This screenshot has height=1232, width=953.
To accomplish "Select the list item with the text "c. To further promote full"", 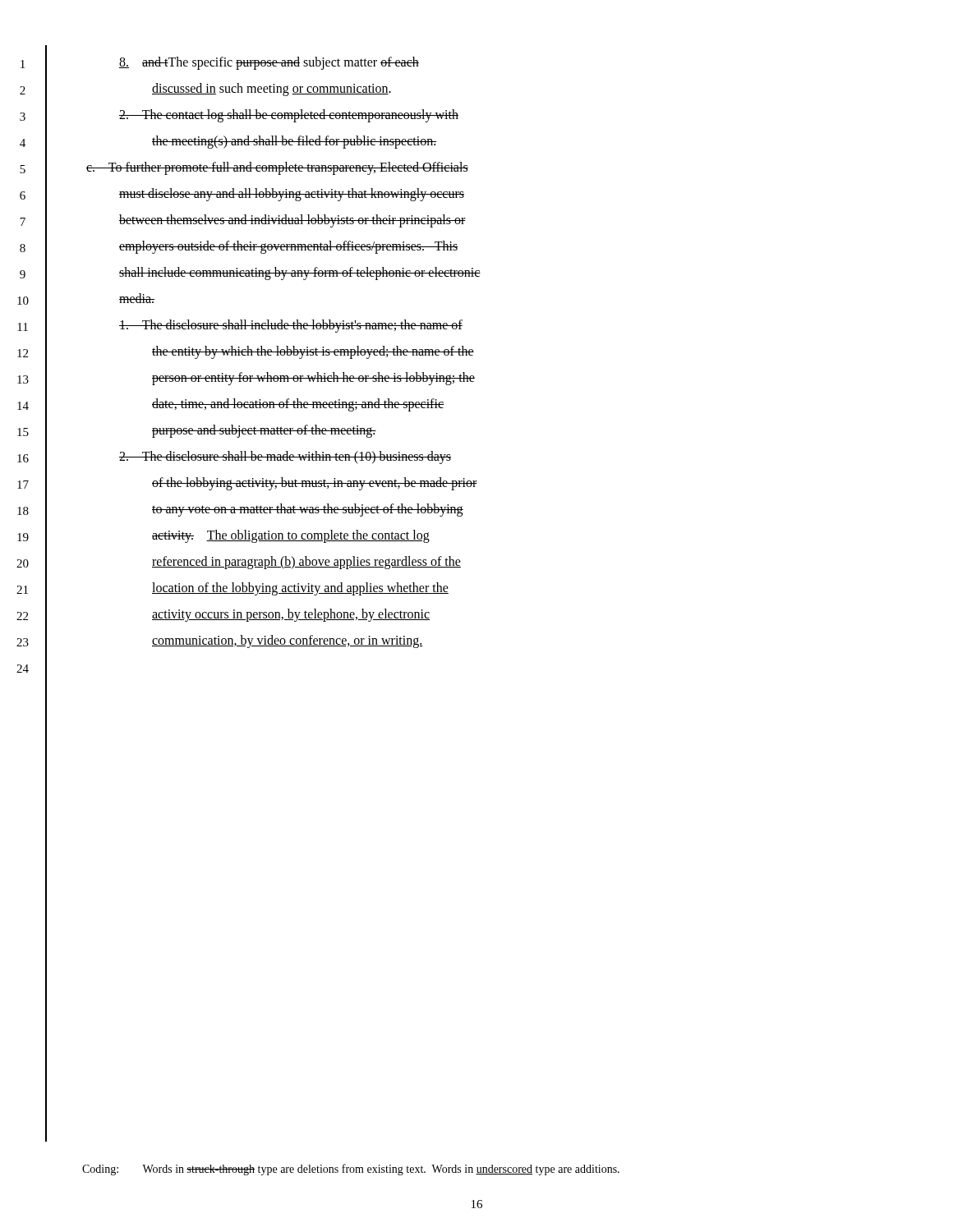I will (261, 168).
